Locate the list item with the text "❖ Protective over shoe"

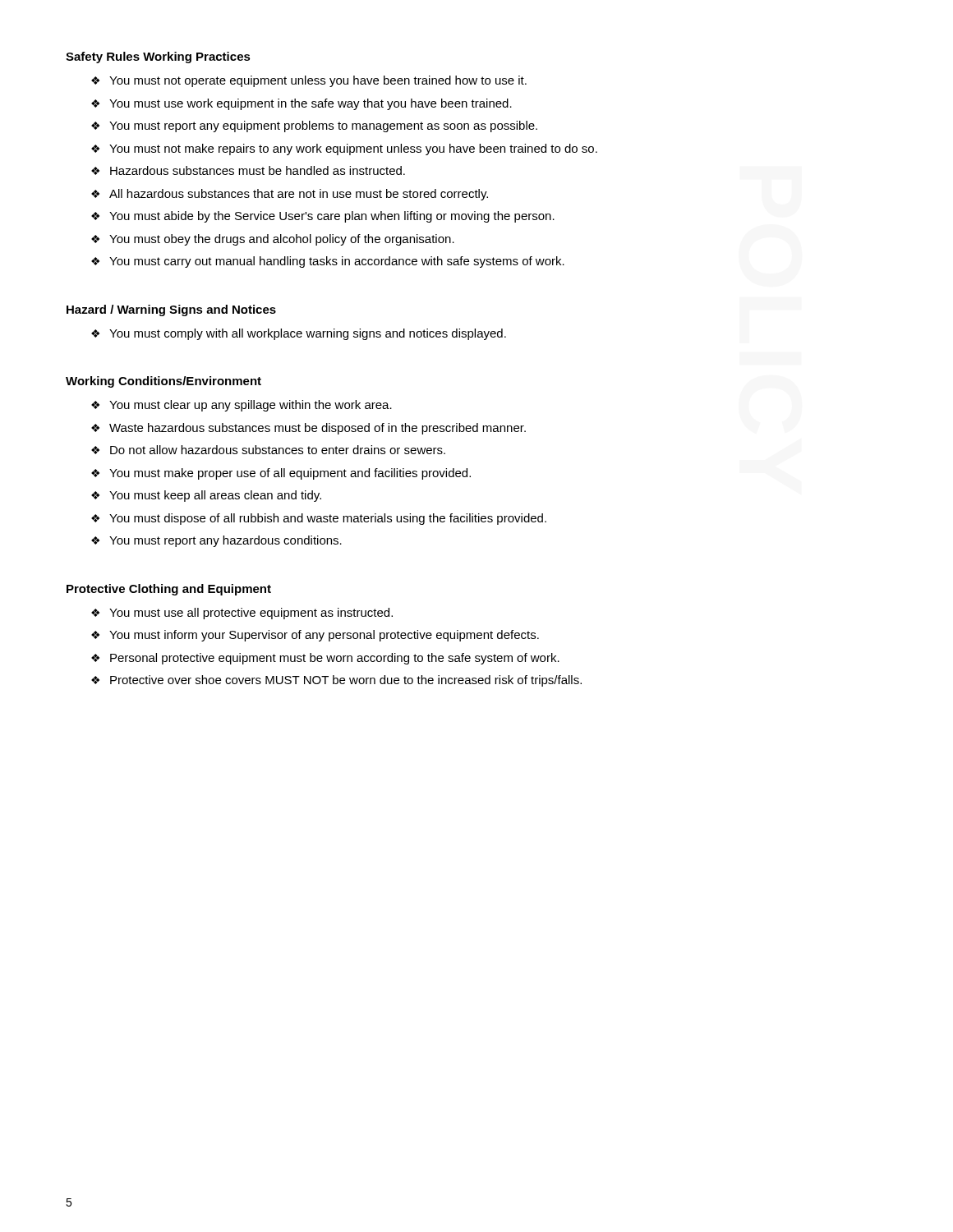click(337, 680)
